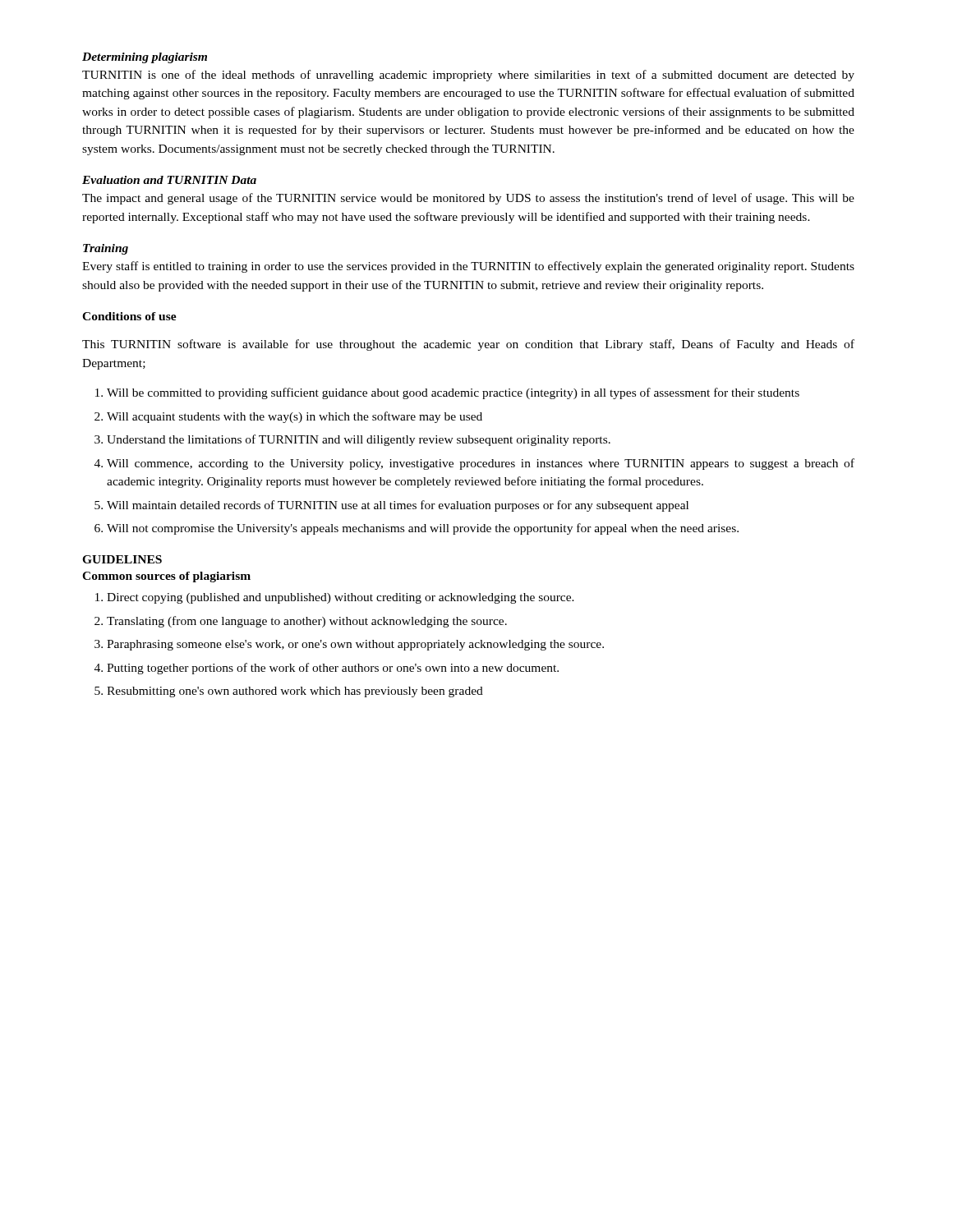Find the region starting "Determining plagiarism"
The image size is (953, 1232).
click(x=145, y=56)
